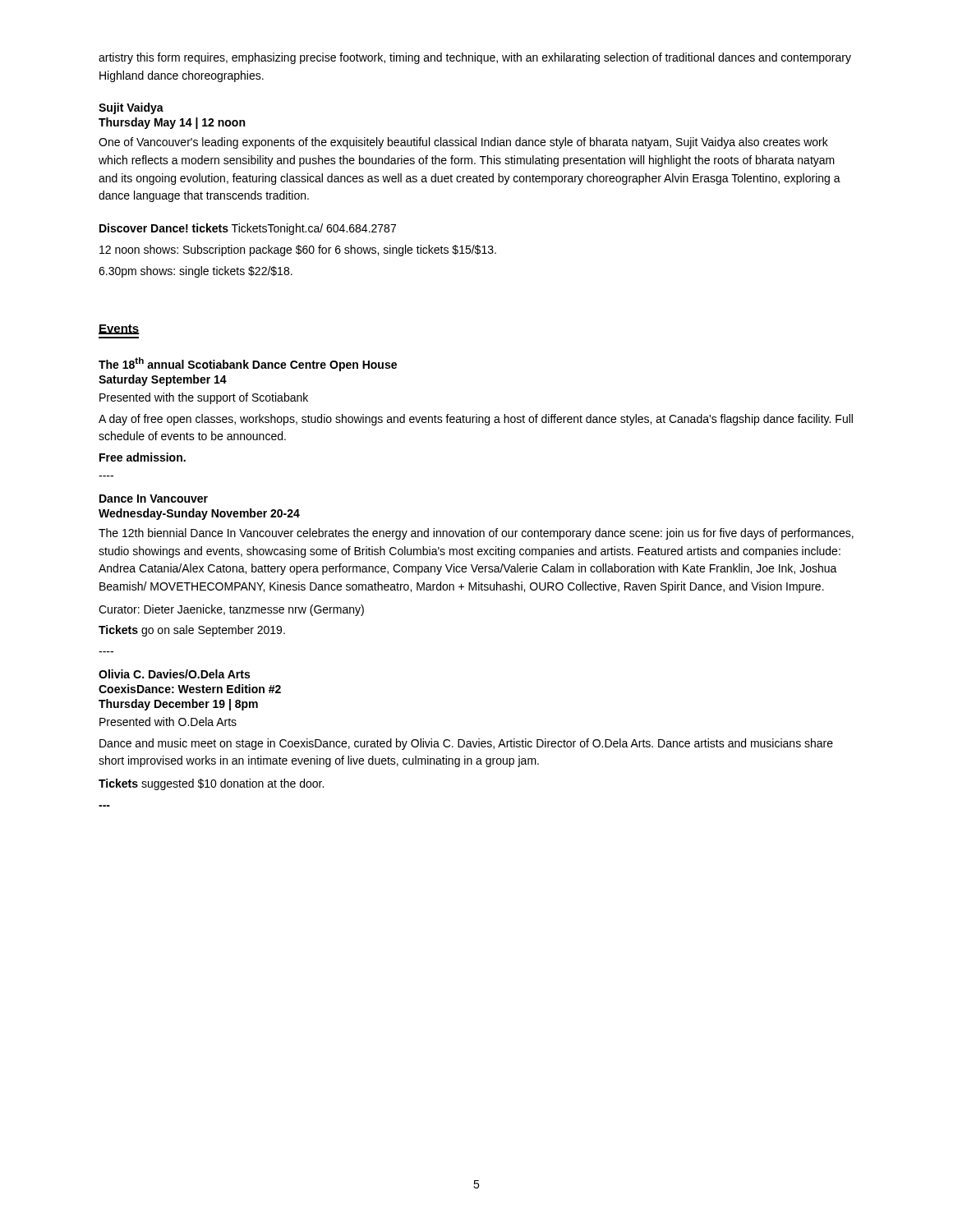The width and height of the screenshot is (953, 1232).
Task: Find "Presented with O.Dela Arts" on this page
Action: pos(168,722)
